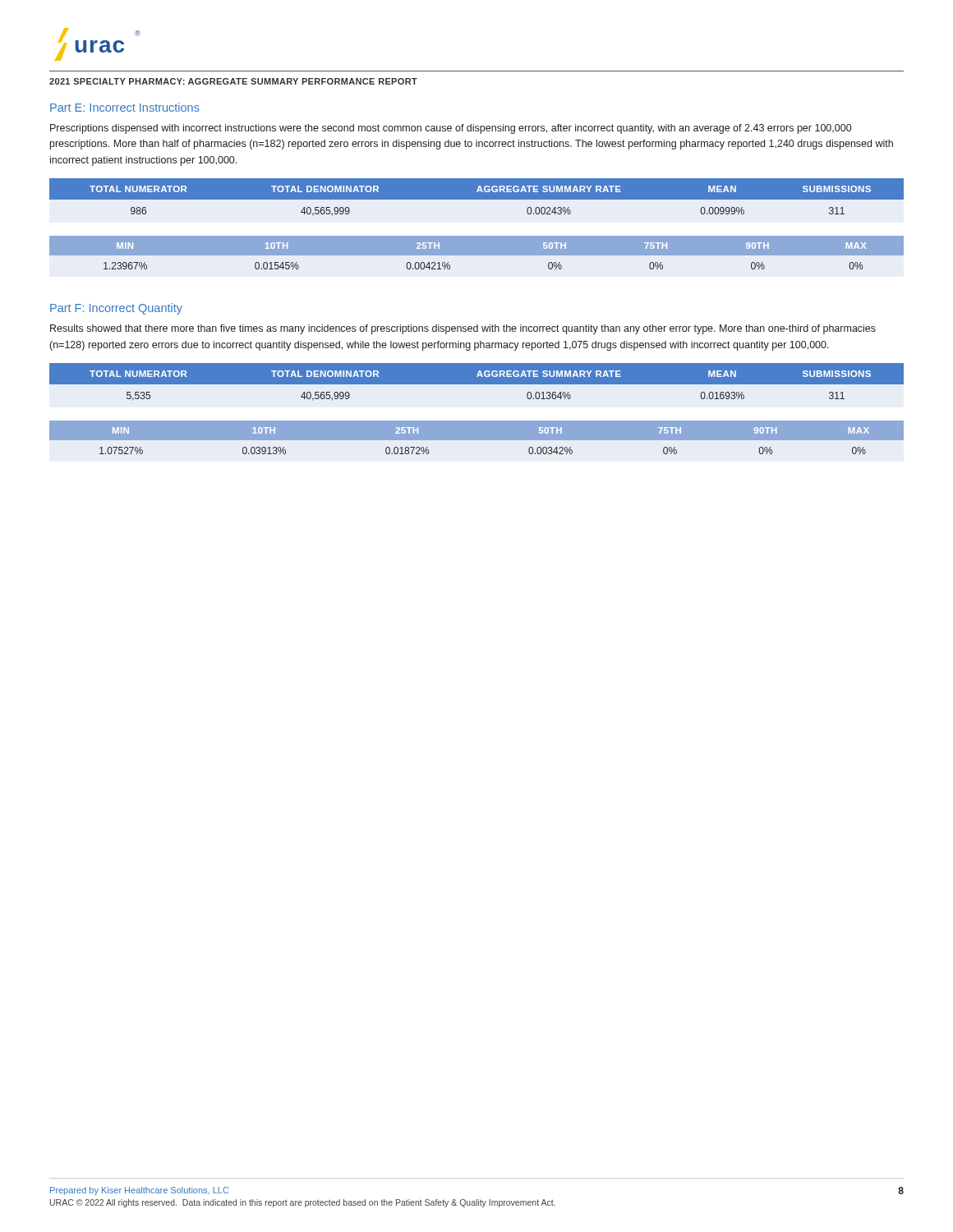The image size is (953, 1232).
Task: Navigate to the region starting "Results showed that there more than five"
Action: 463,337
